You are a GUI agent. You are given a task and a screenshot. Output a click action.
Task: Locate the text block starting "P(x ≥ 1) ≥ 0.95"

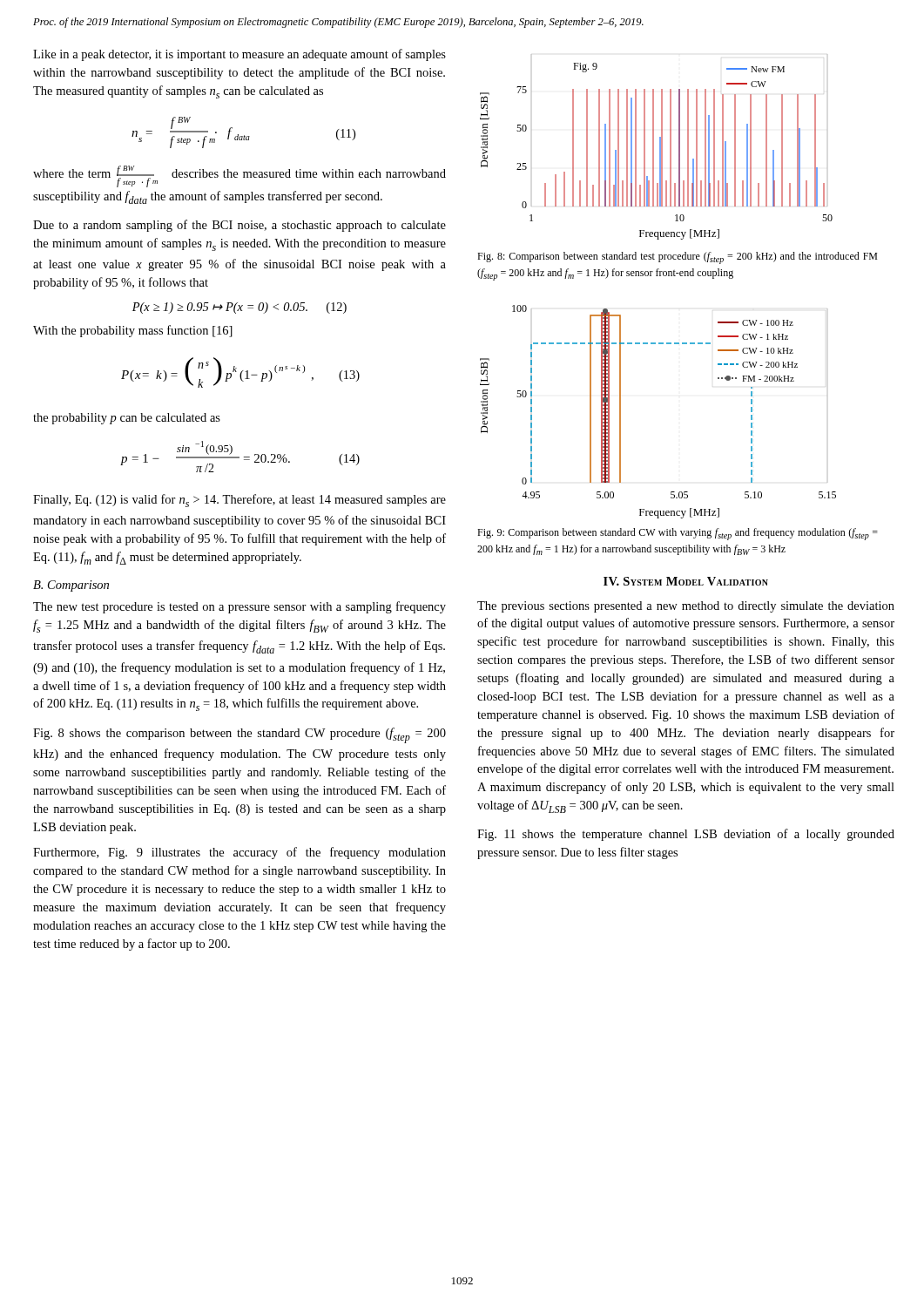click(240, 307)
